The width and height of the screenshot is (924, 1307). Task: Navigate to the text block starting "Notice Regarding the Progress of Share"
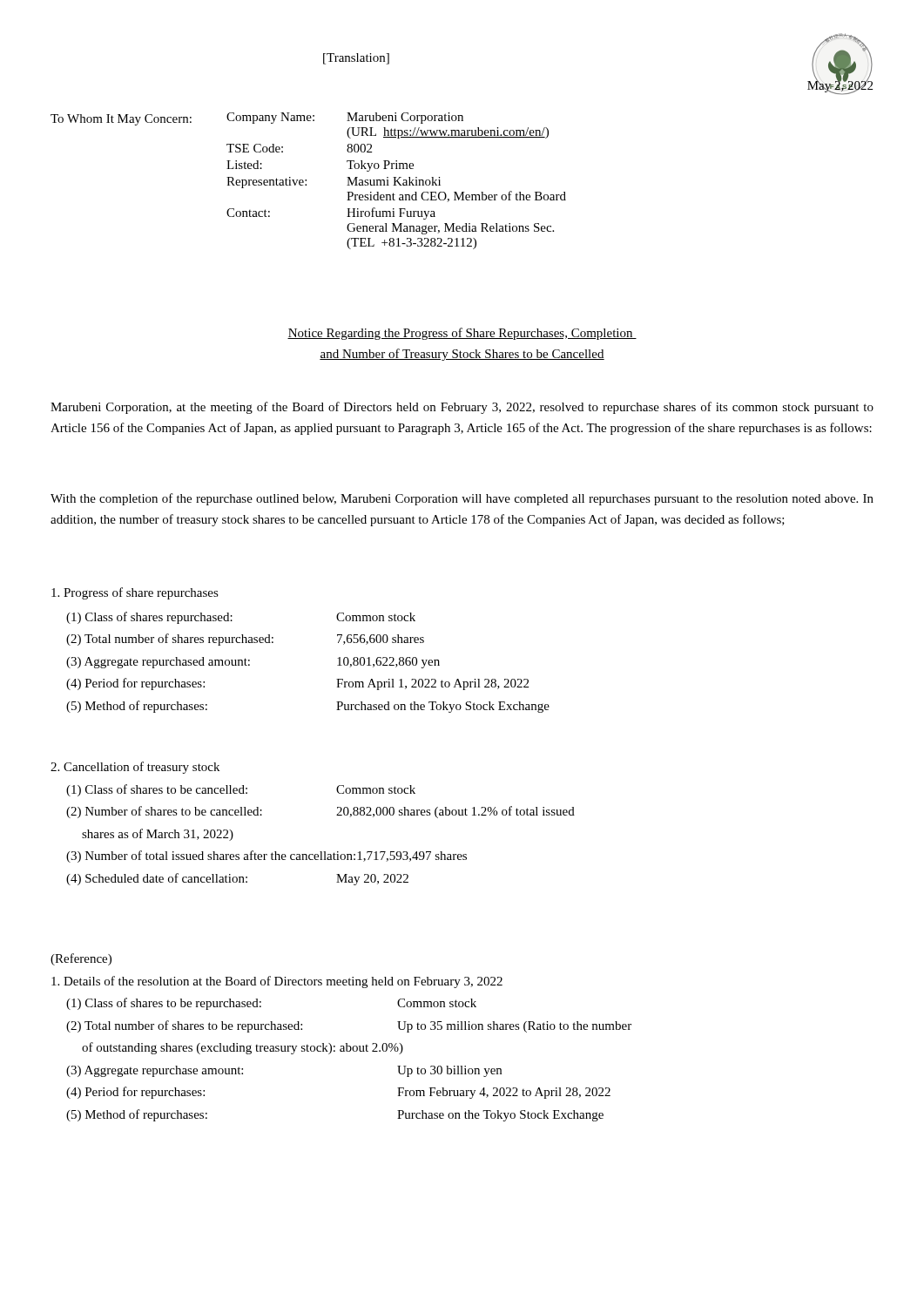(462, 343)
